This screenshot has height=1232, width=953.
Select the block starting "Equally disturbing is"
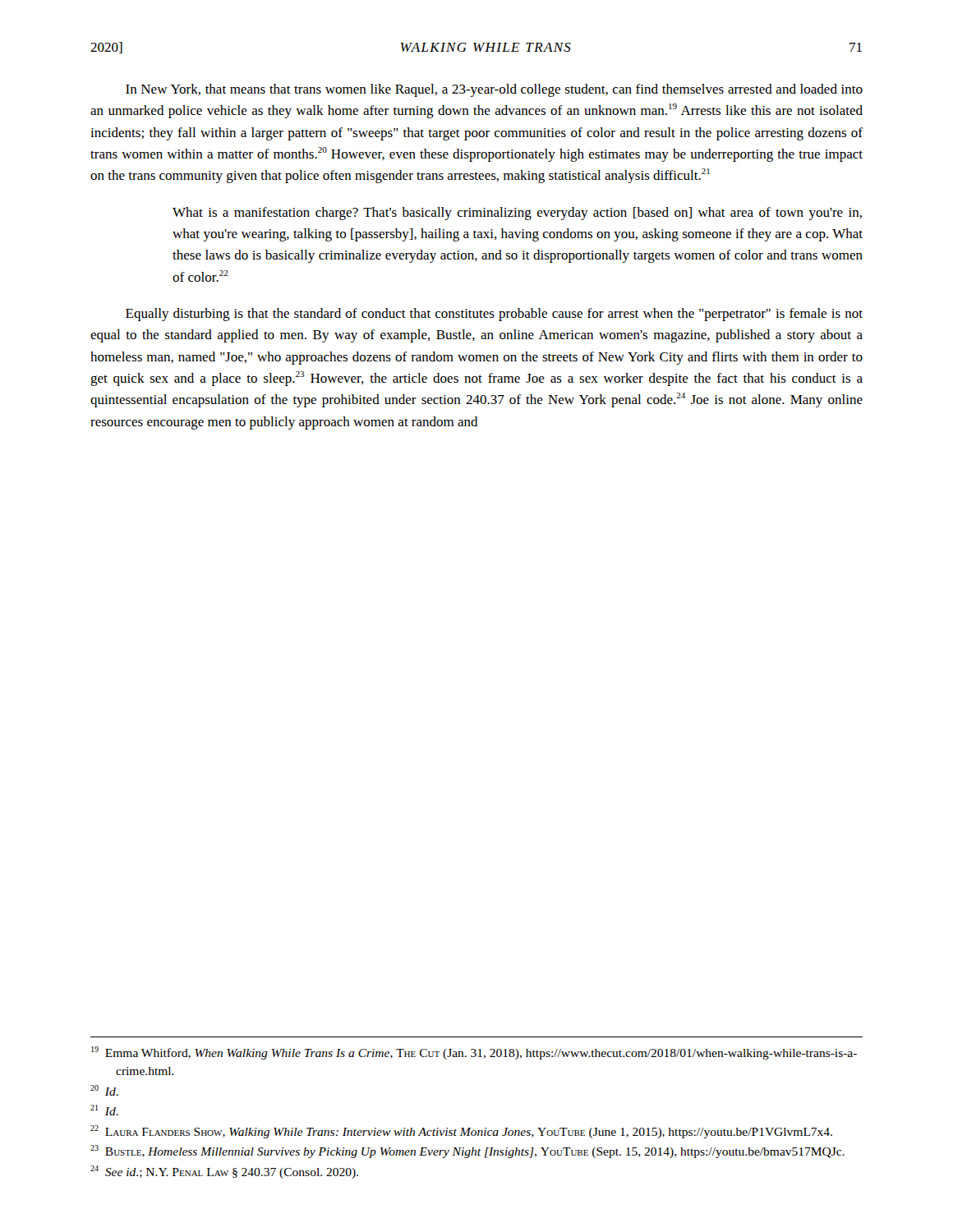point(476,368)
